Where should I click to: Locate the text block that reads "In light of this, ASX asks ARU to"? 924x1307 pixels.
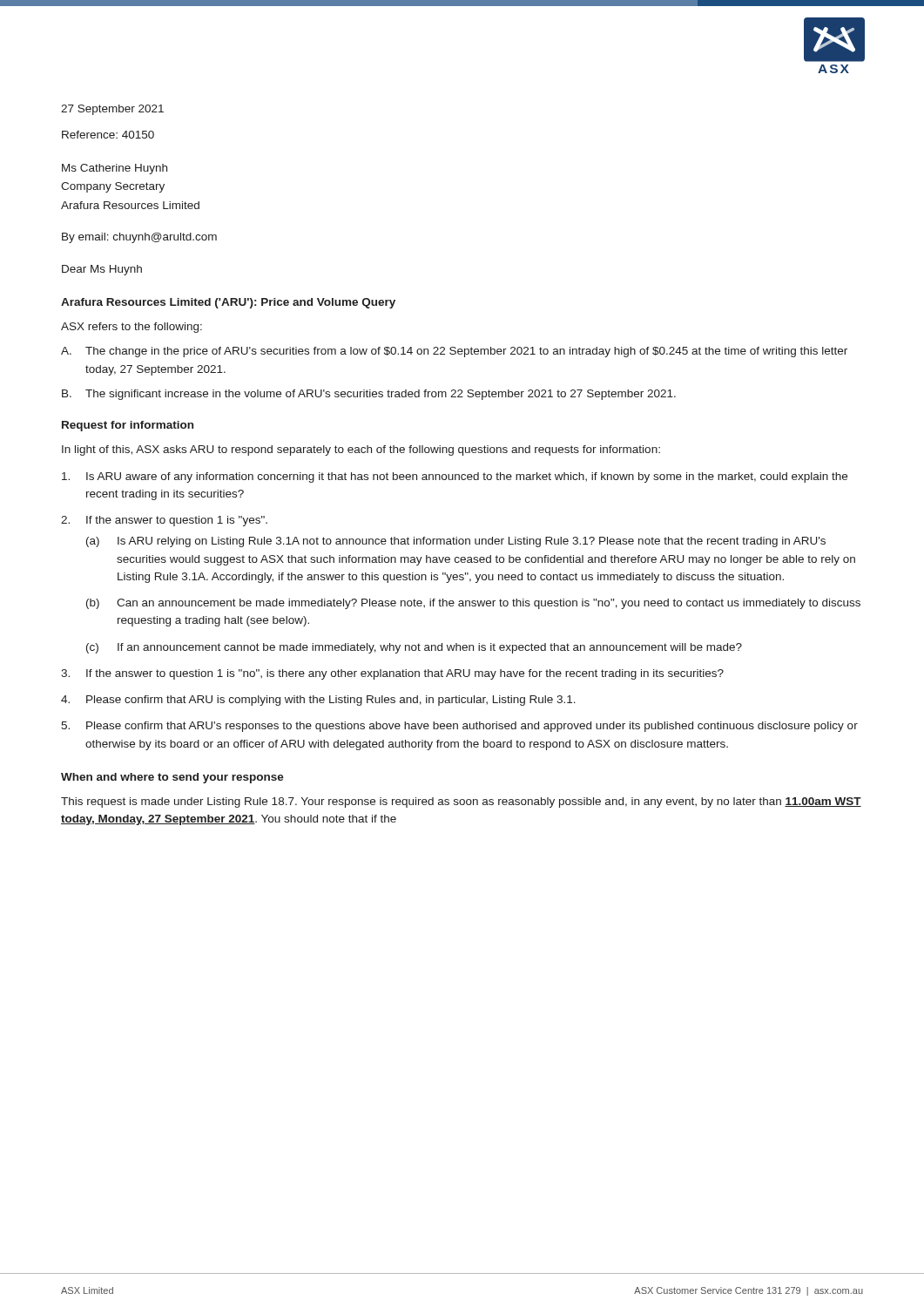point(361,449)
